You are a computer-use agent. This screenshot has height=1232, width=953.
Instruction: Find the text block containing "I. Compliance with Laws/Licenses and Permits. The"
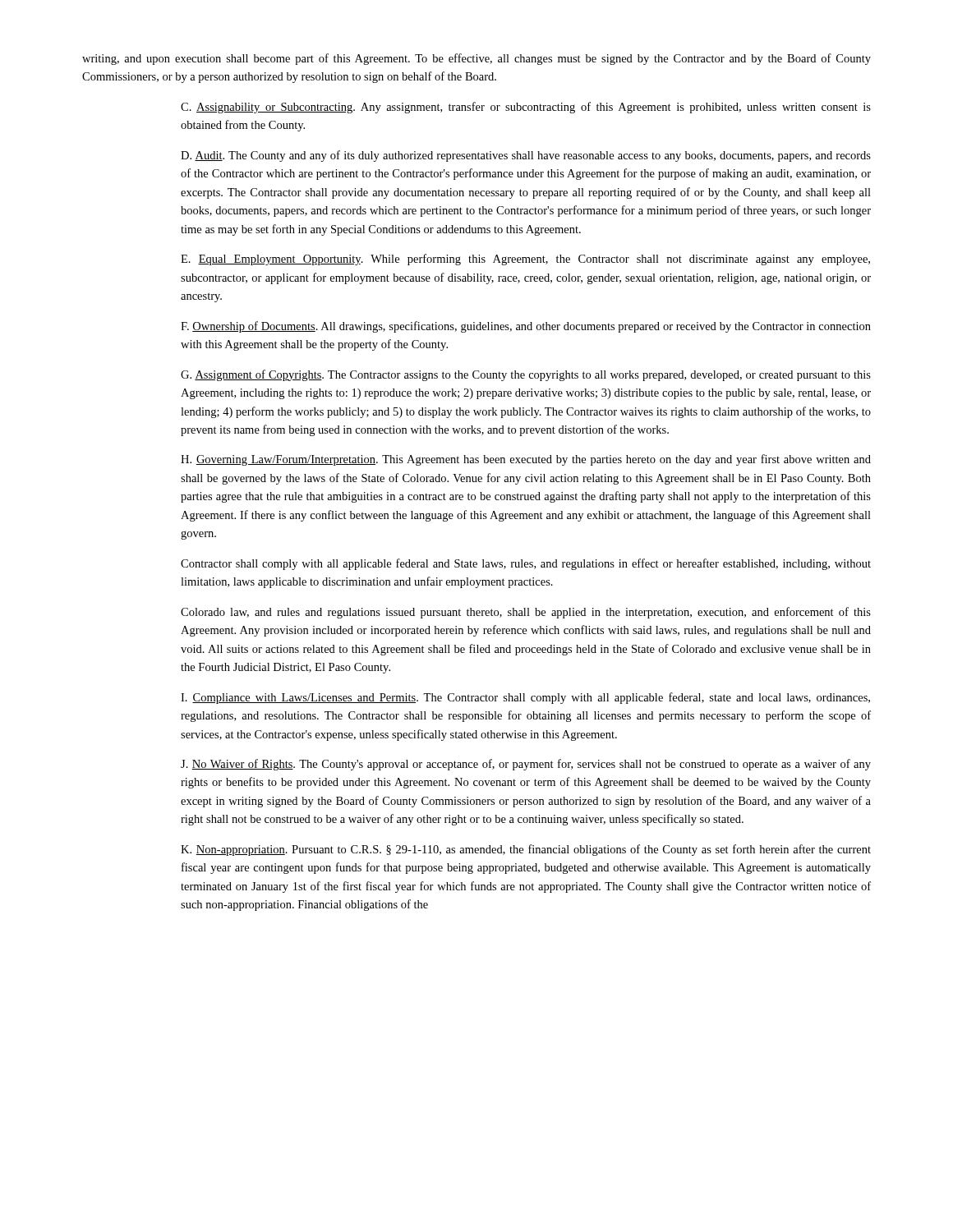click(526, 715)
